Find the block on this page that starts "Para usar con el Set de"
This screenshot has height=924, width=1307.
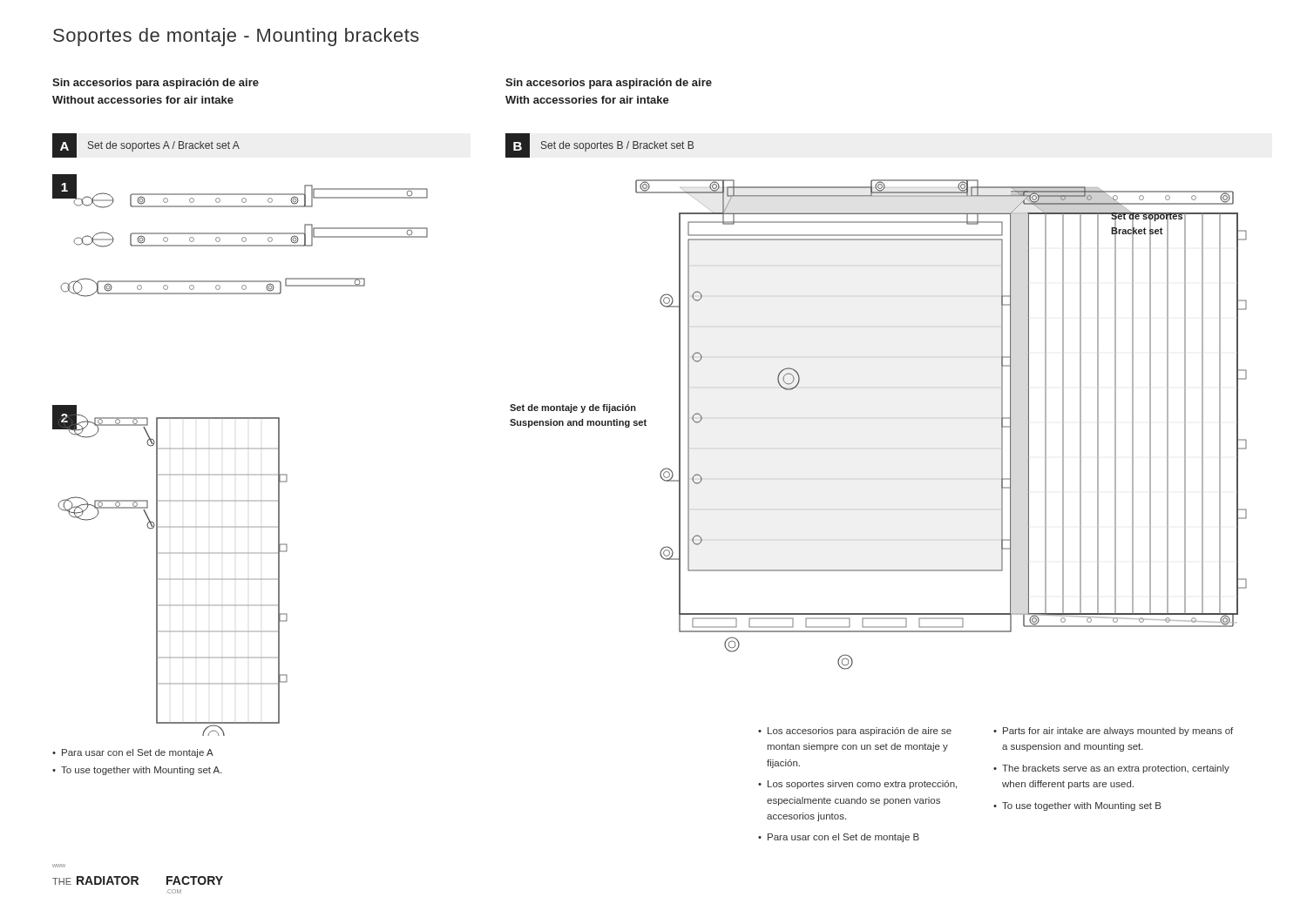tap(137, 761)
